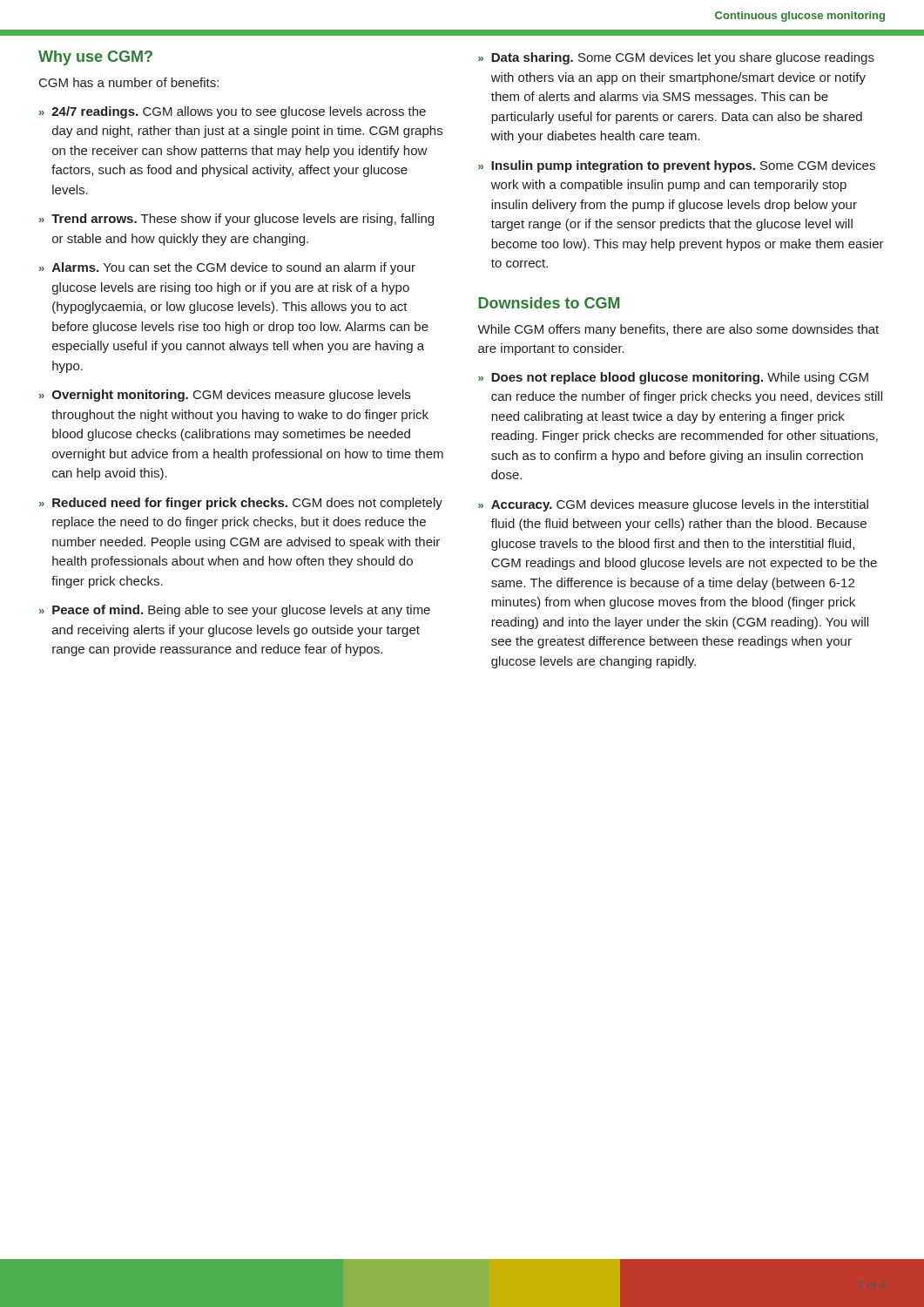Screen dimensions: 1307x924
Task: Find the list item that reads "» Trend arrows. These show"
Action: [242, 229]
